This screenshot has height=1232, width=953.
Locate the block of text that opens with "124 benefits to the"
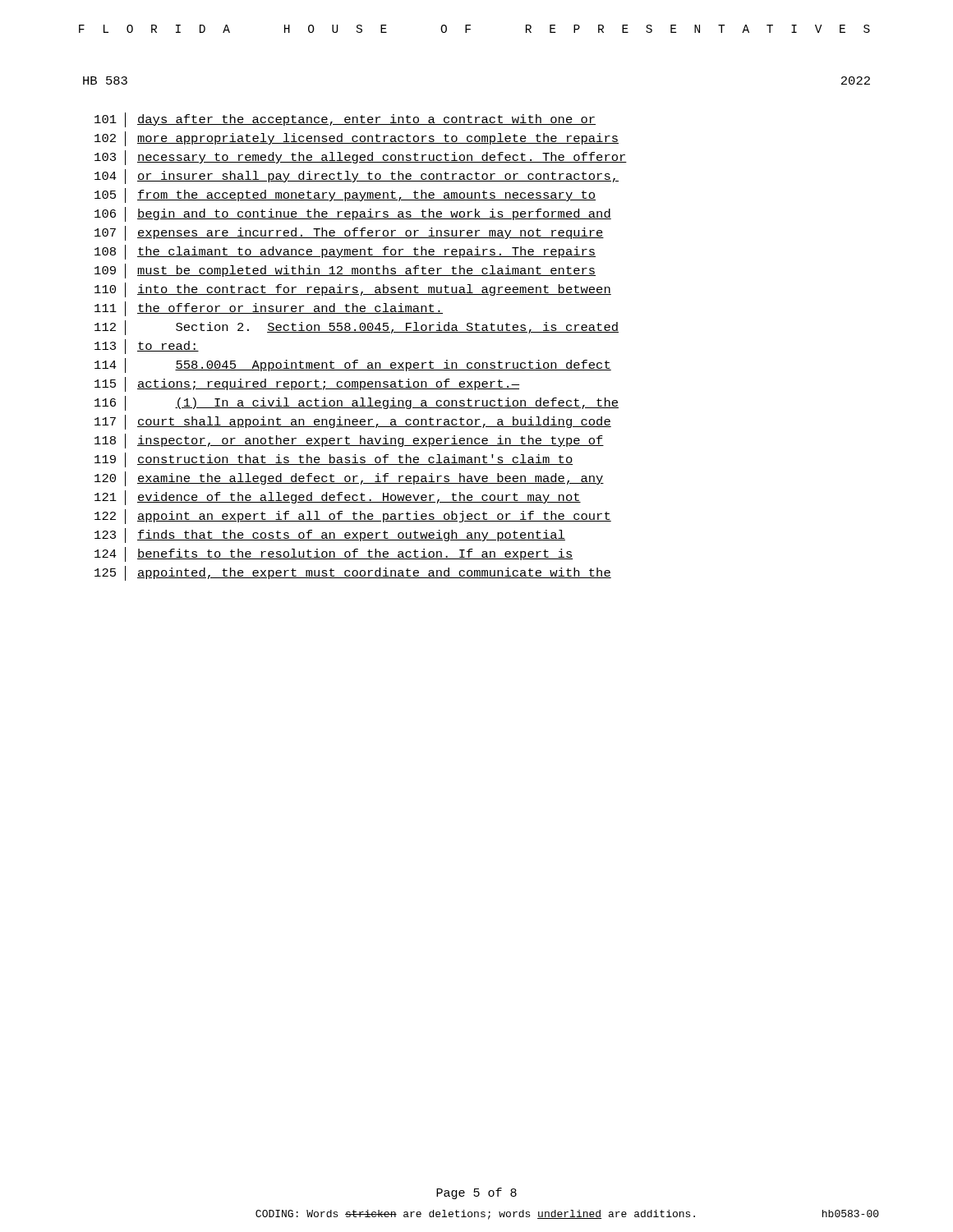pyautogui.click(x=327, y=554)
